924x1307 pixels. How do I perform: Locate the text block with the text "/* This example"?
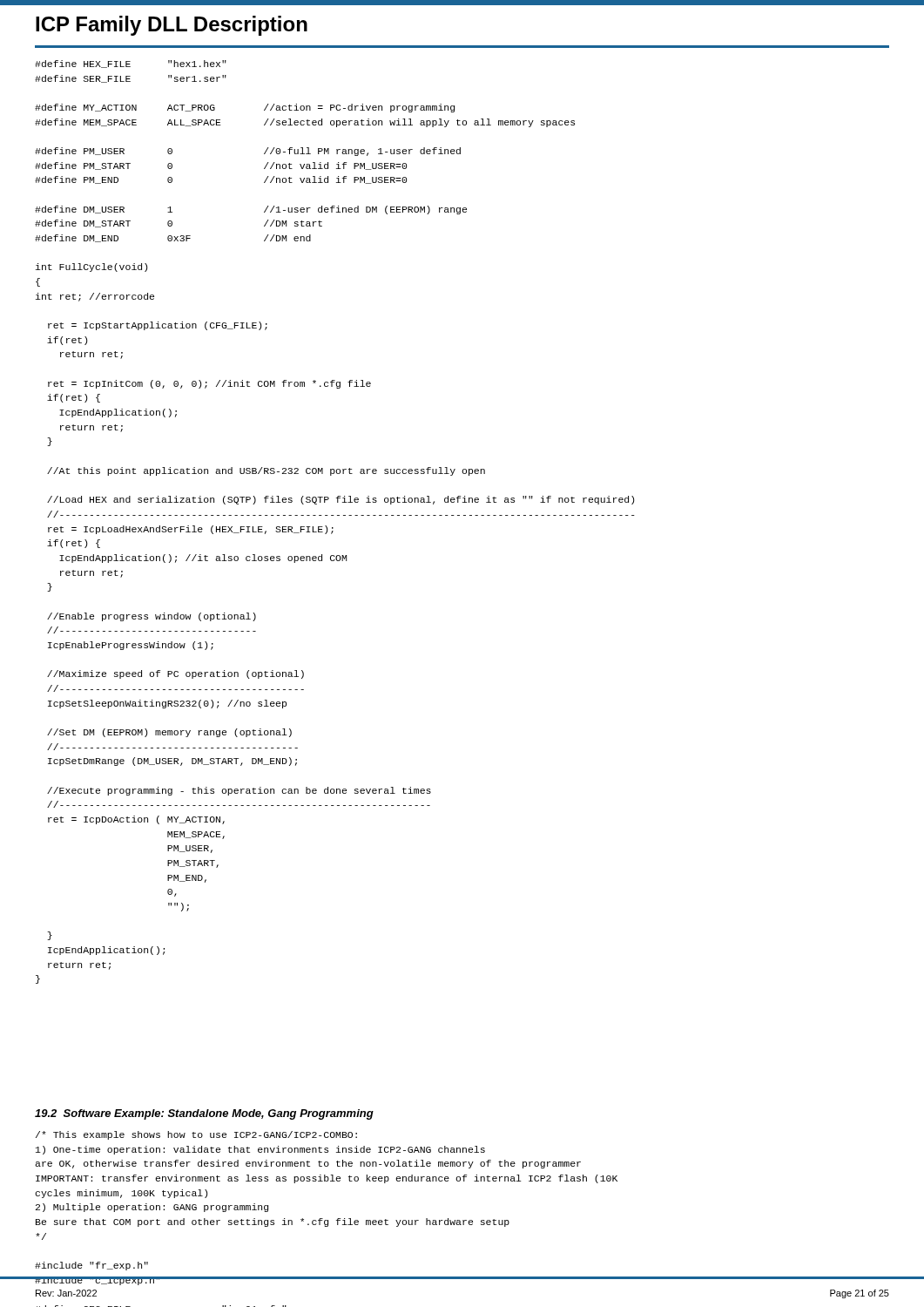pyautogui.click(x=326, y=1218)
